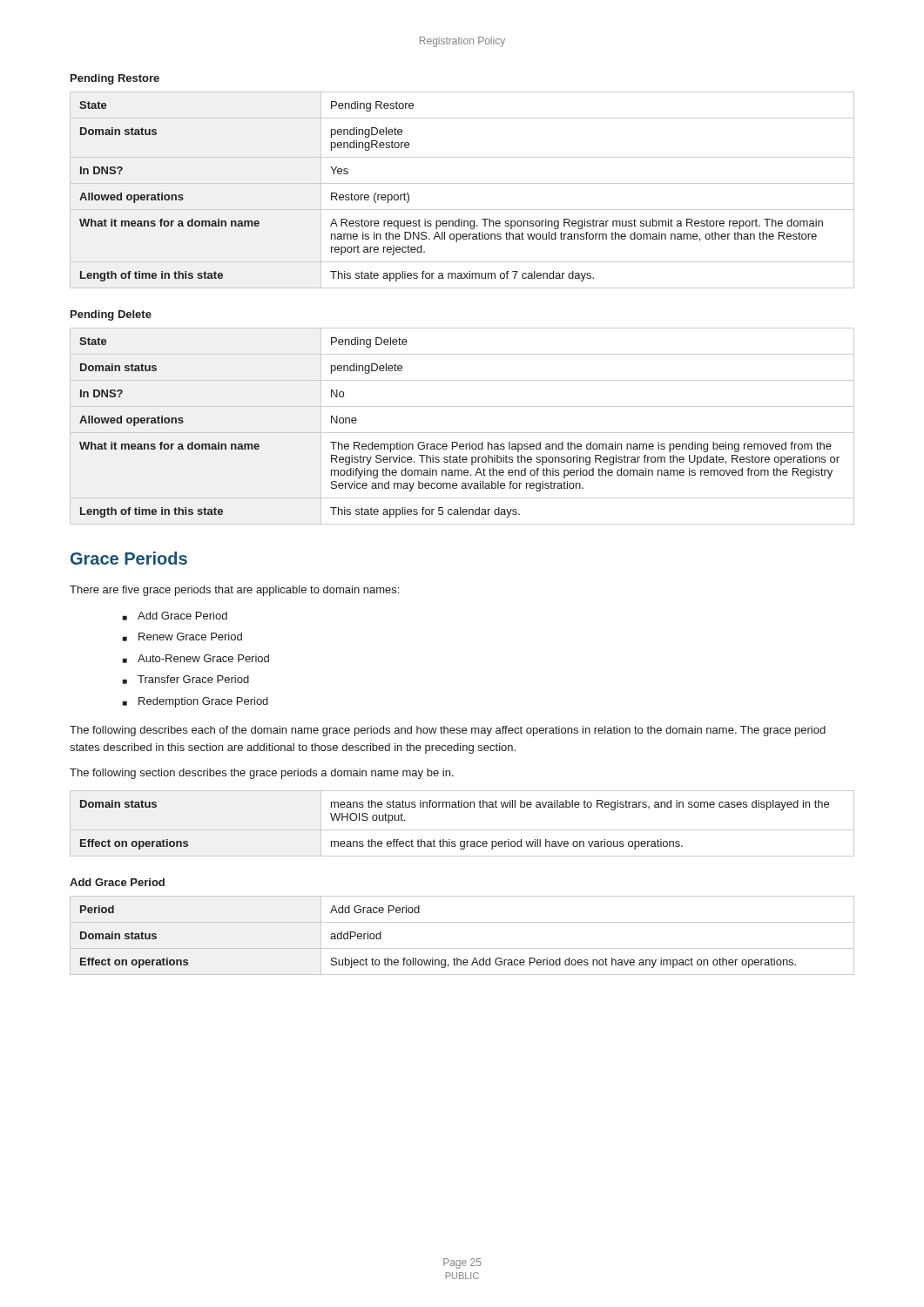Locate the section header that reads "Grace Periods"
Viewport: 924px width, 1307px height.
click(x=129, y=559)
